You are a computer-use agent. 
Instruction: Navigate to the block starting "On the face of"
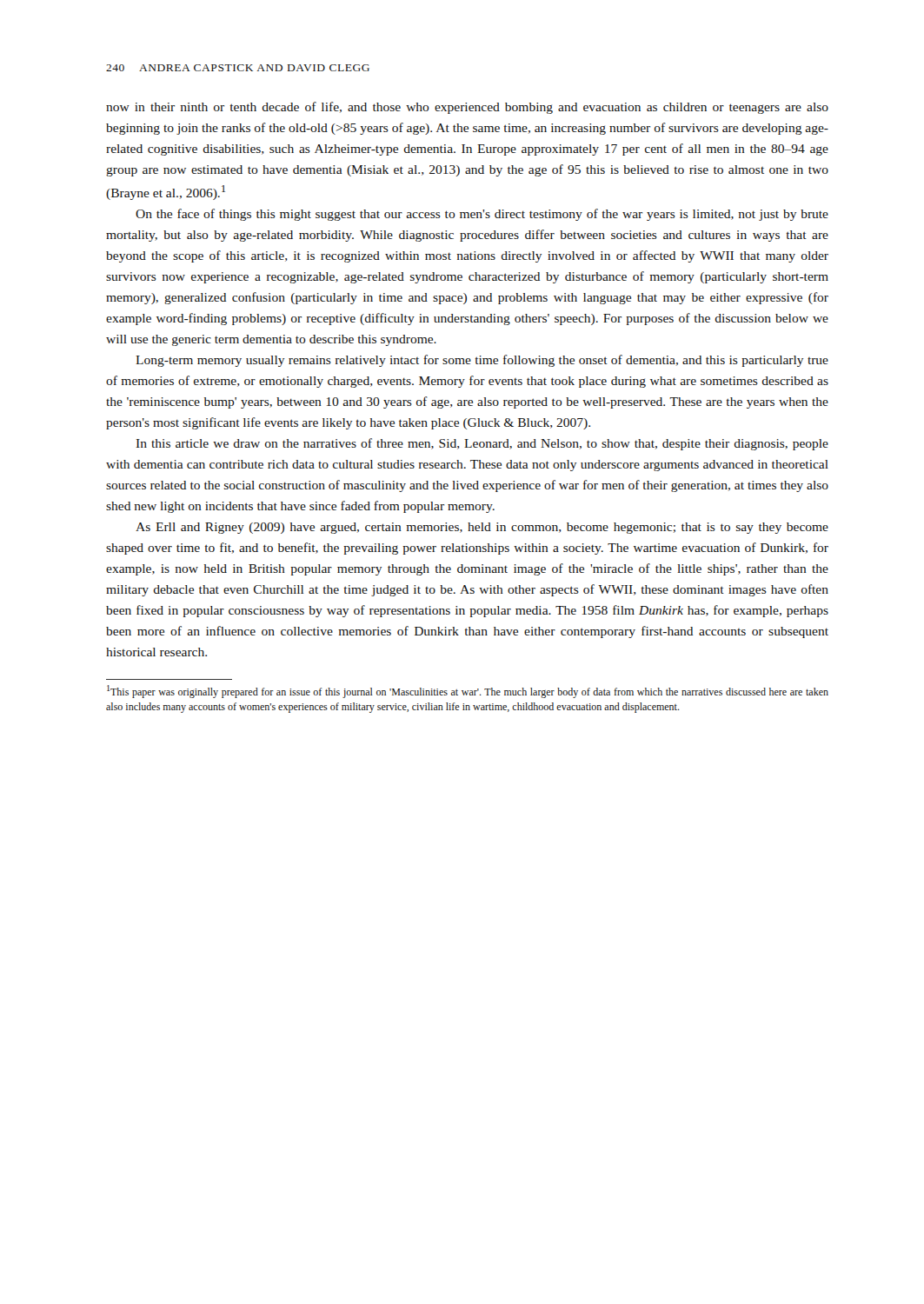(467, 277)
